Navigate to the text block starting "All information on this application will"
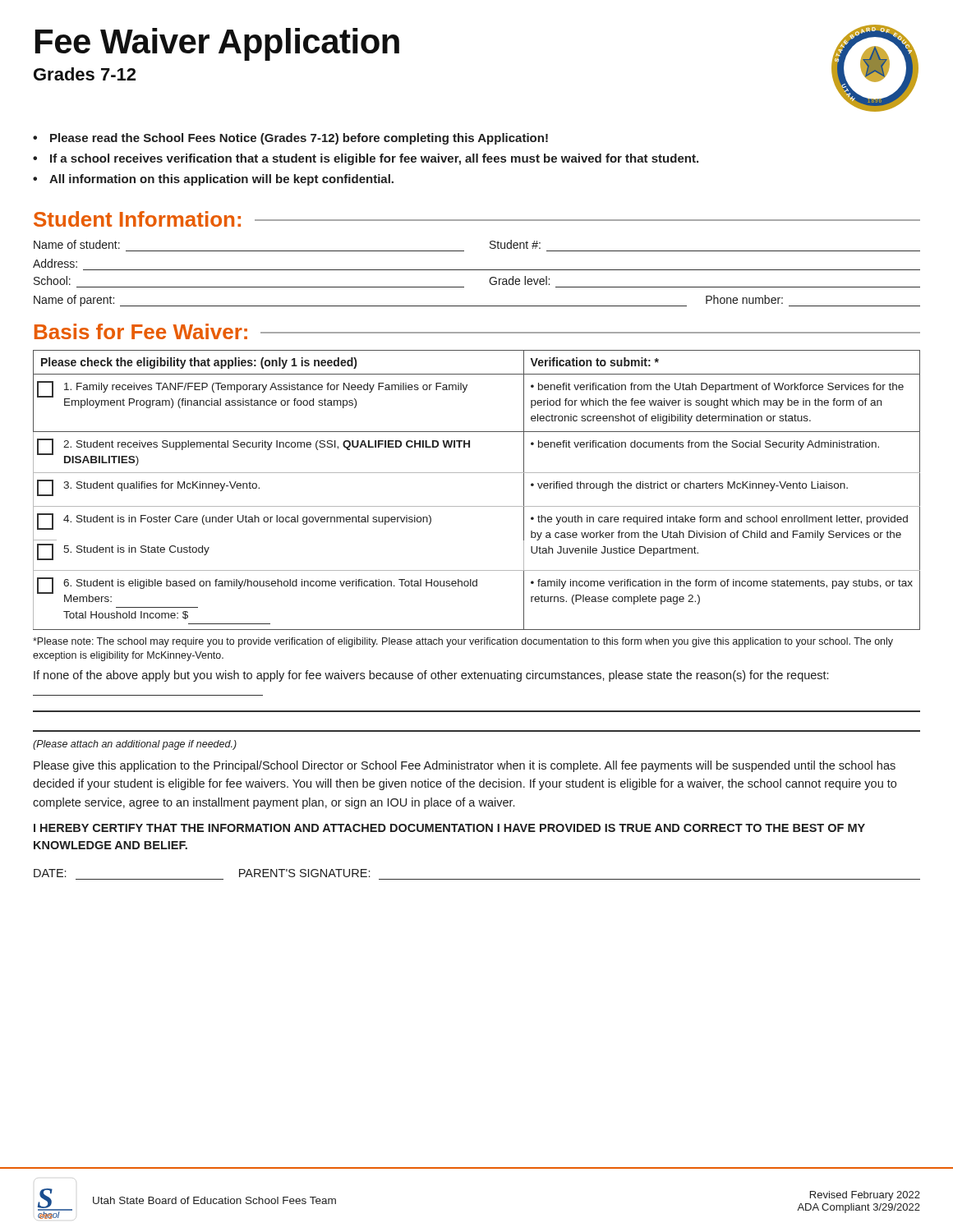953x1232 pixels. [222, 179]
